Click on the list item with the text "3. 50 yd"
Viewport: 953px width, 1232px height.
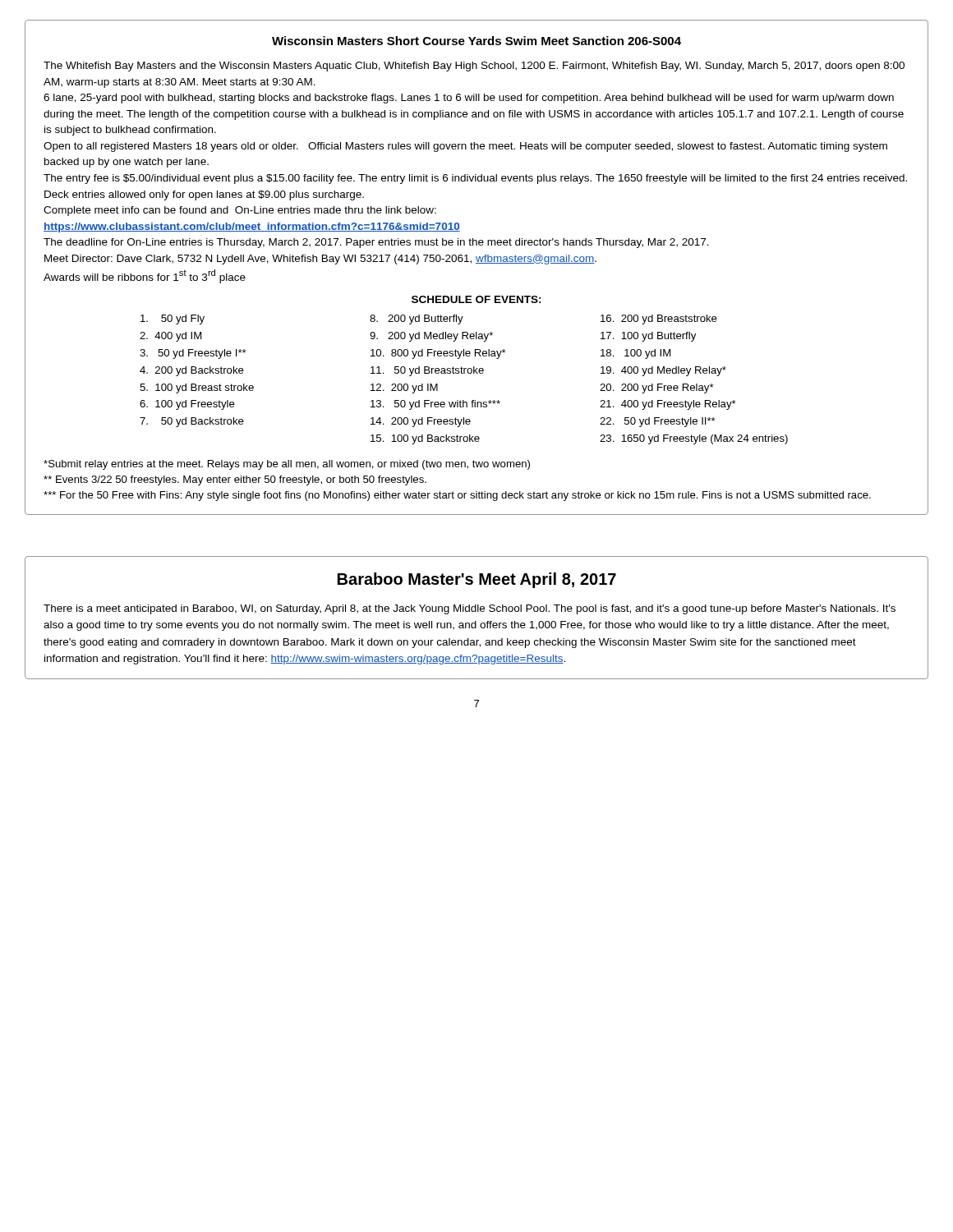click(193, 353)
